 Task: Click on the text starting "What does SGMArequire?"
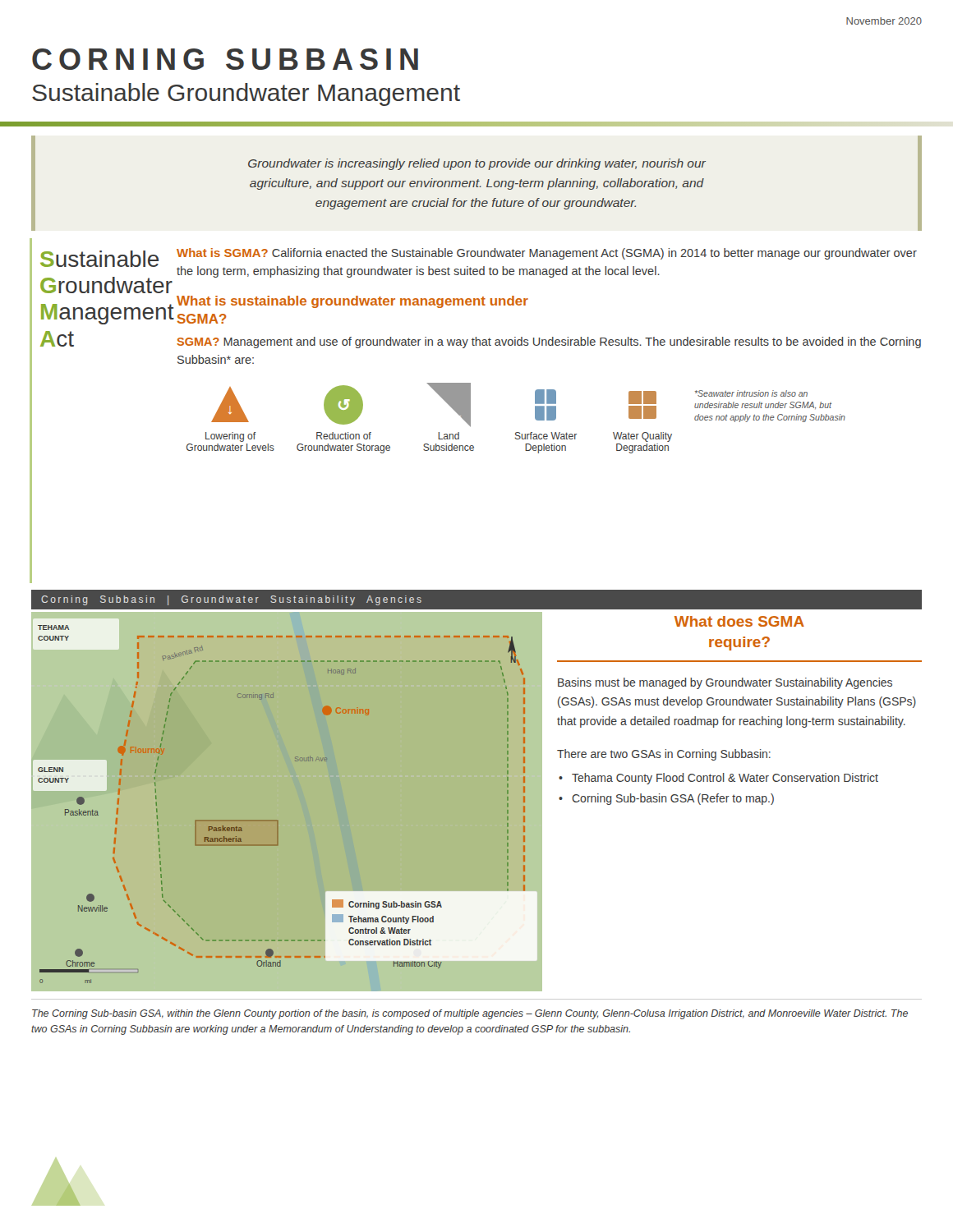click(x=739, y=631)
